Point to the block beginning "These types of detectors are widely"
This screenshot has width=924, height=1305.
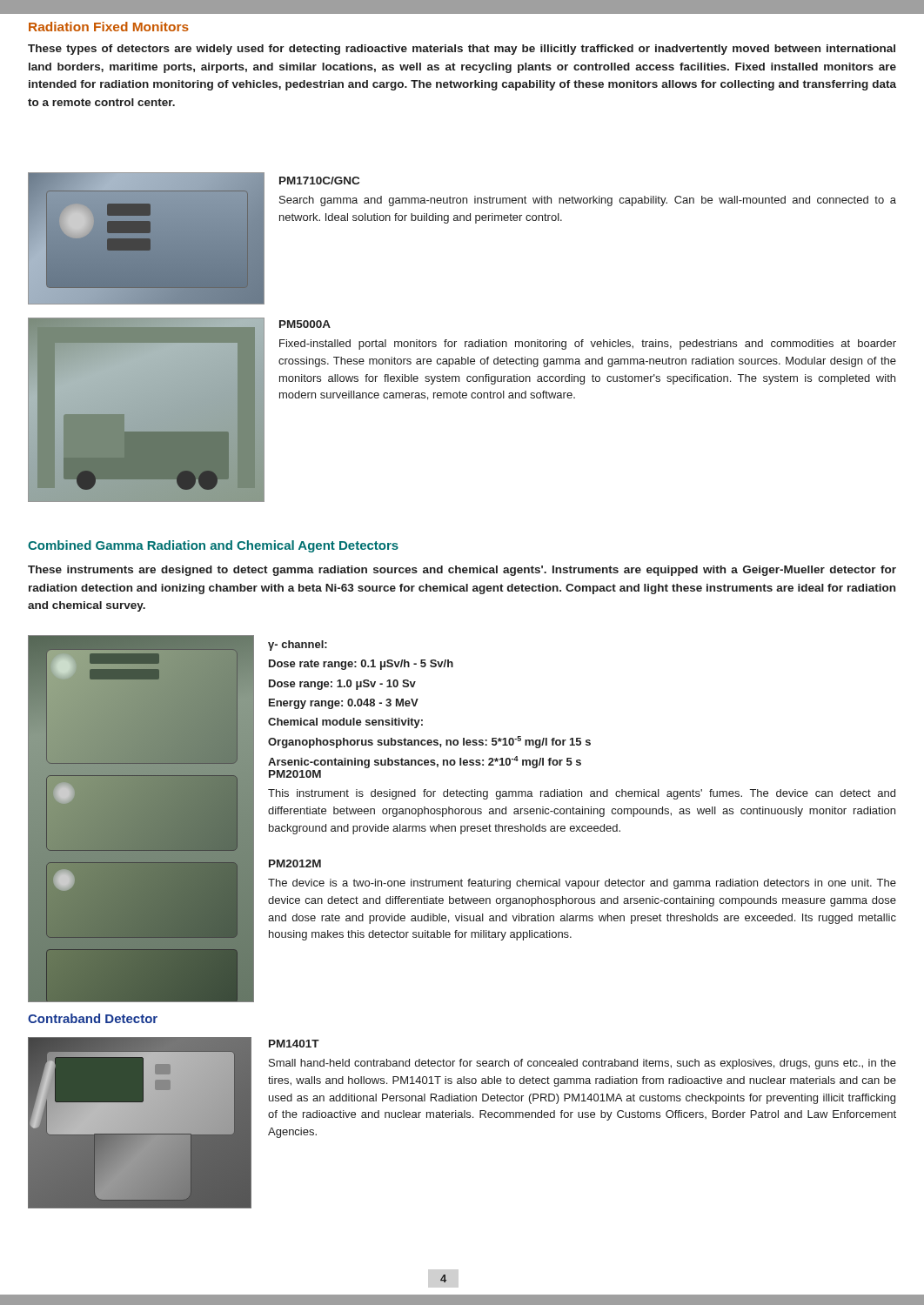tap(462, 75)
